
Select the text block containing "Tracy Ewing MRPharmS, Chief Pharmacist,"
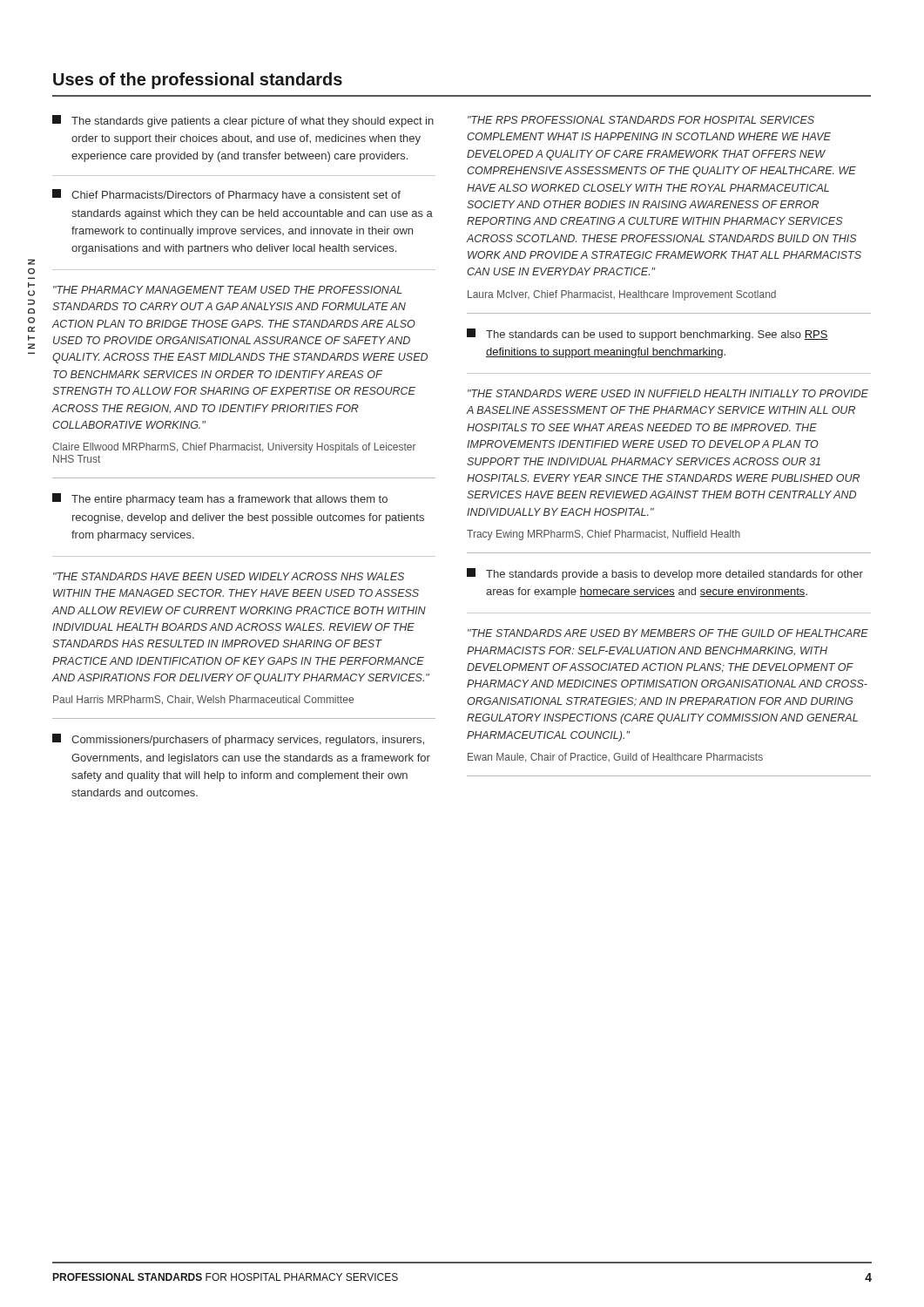(604, 534)
